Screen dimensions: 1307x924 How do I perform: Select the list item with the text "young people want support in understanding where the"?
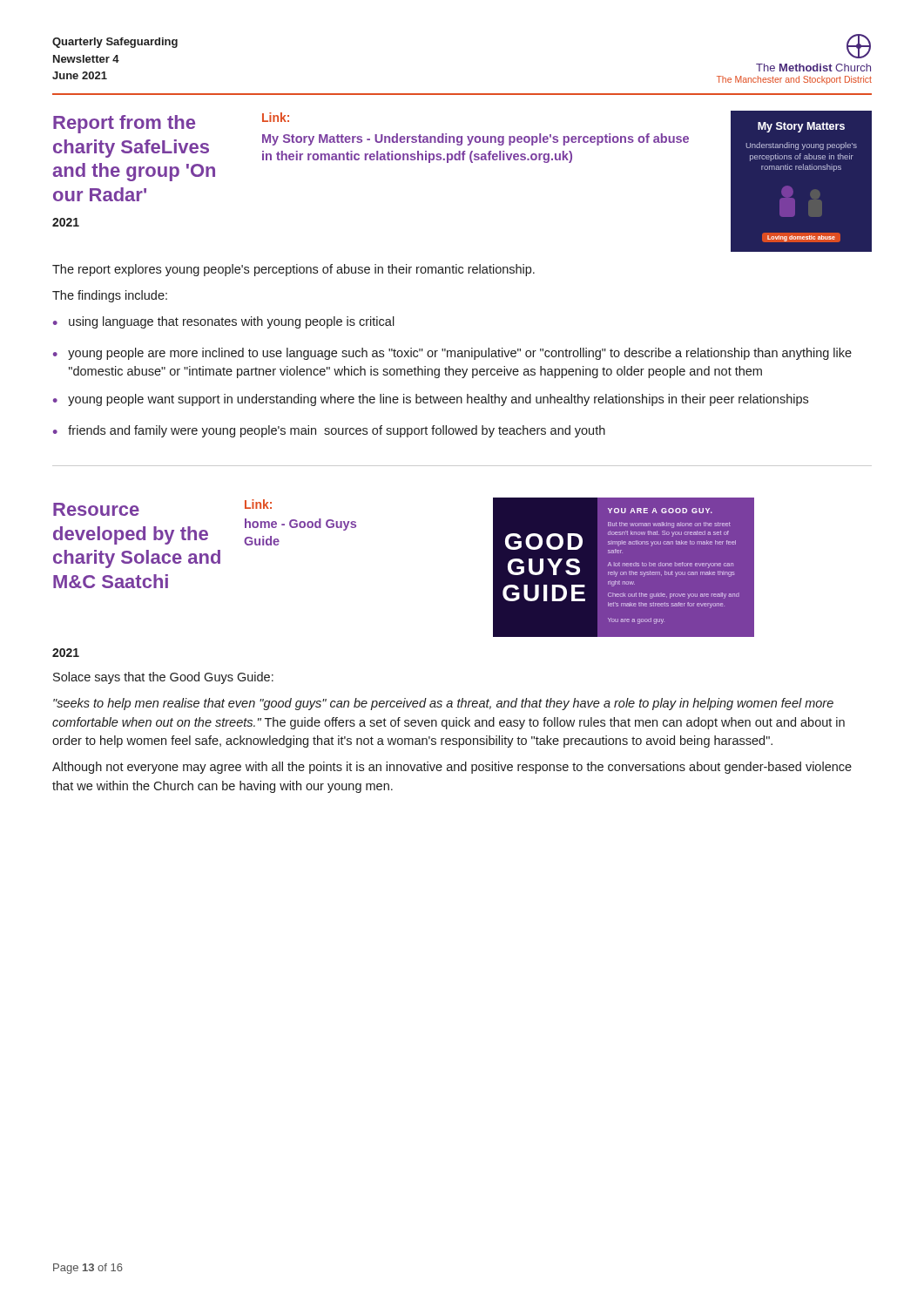pyautogui.click(x=439, y=399)
